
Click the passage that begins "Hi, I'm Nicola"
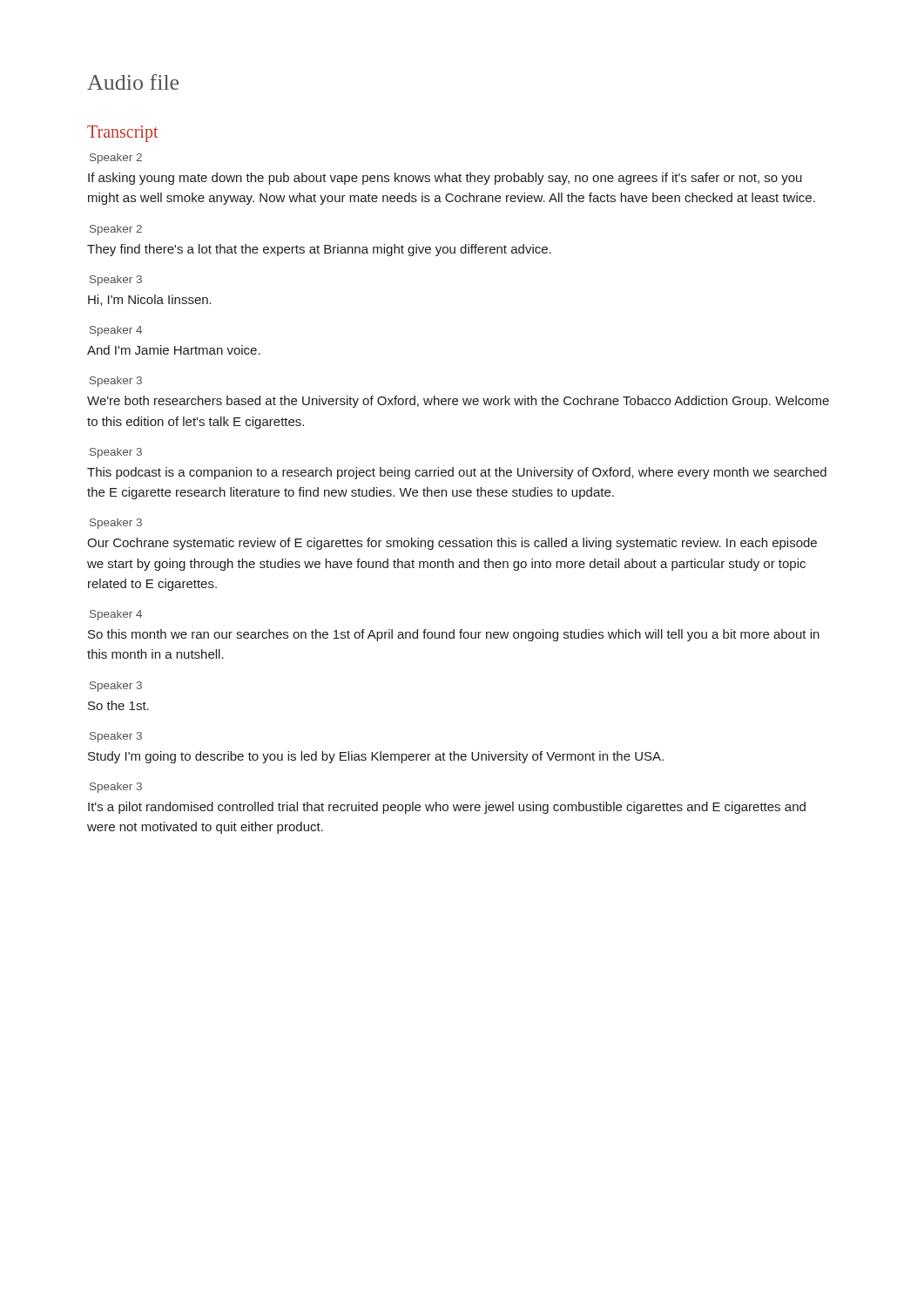point(150,300)
